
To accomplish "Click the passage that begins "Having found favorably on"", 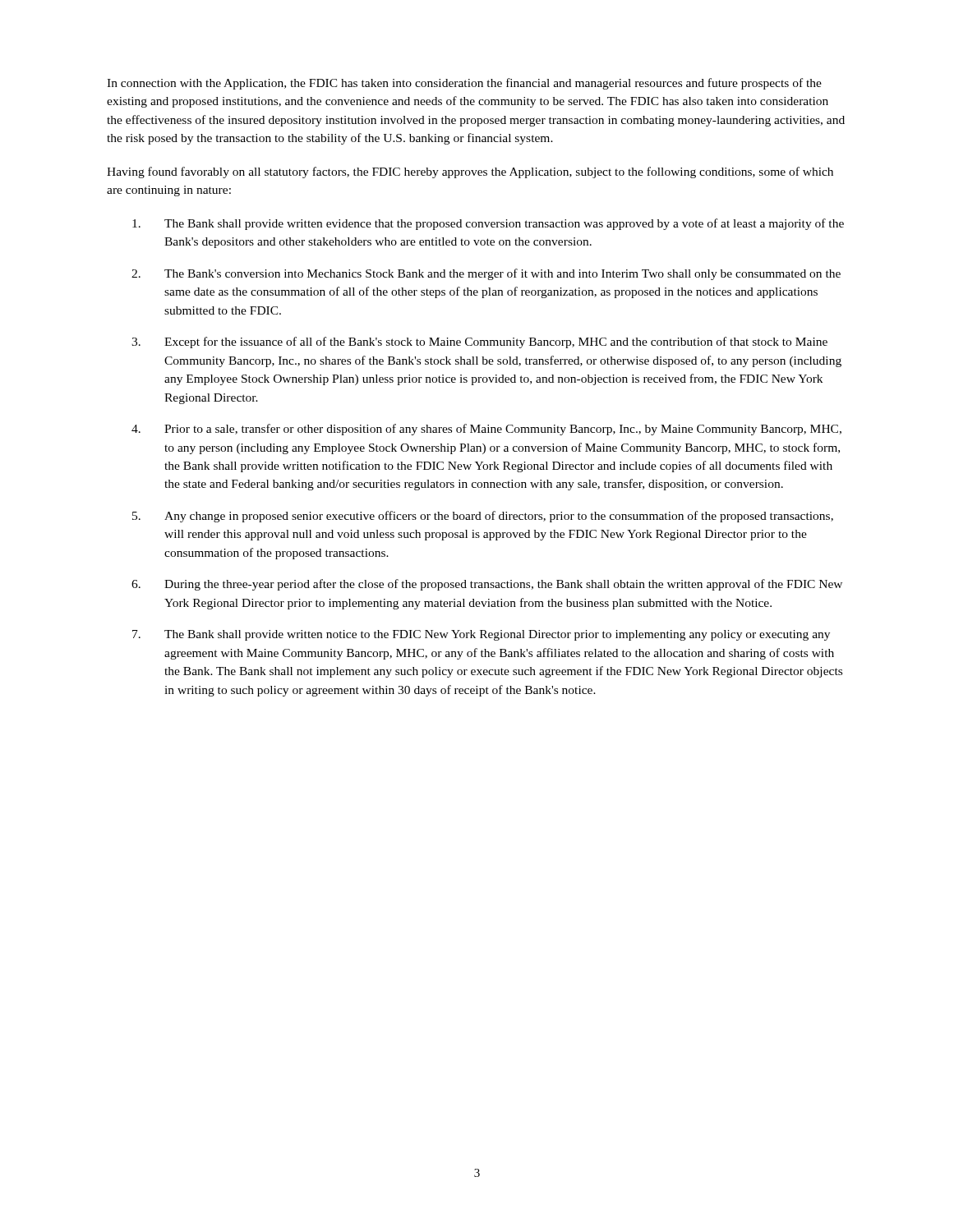I will (x=470, y=180).
